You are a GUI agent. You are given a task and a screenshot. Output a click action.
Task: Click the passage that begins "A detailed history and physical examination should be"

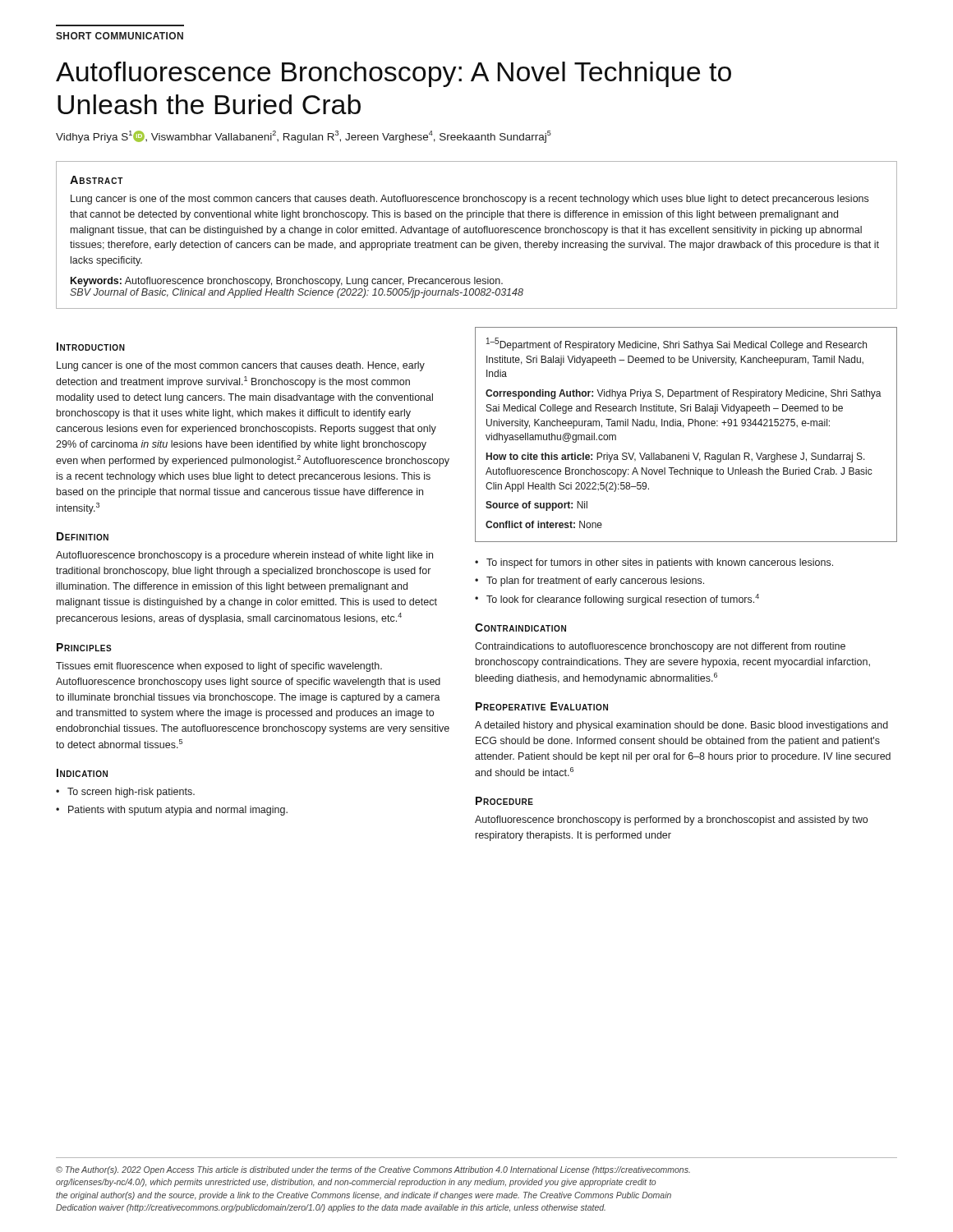[x=683, y=749]
